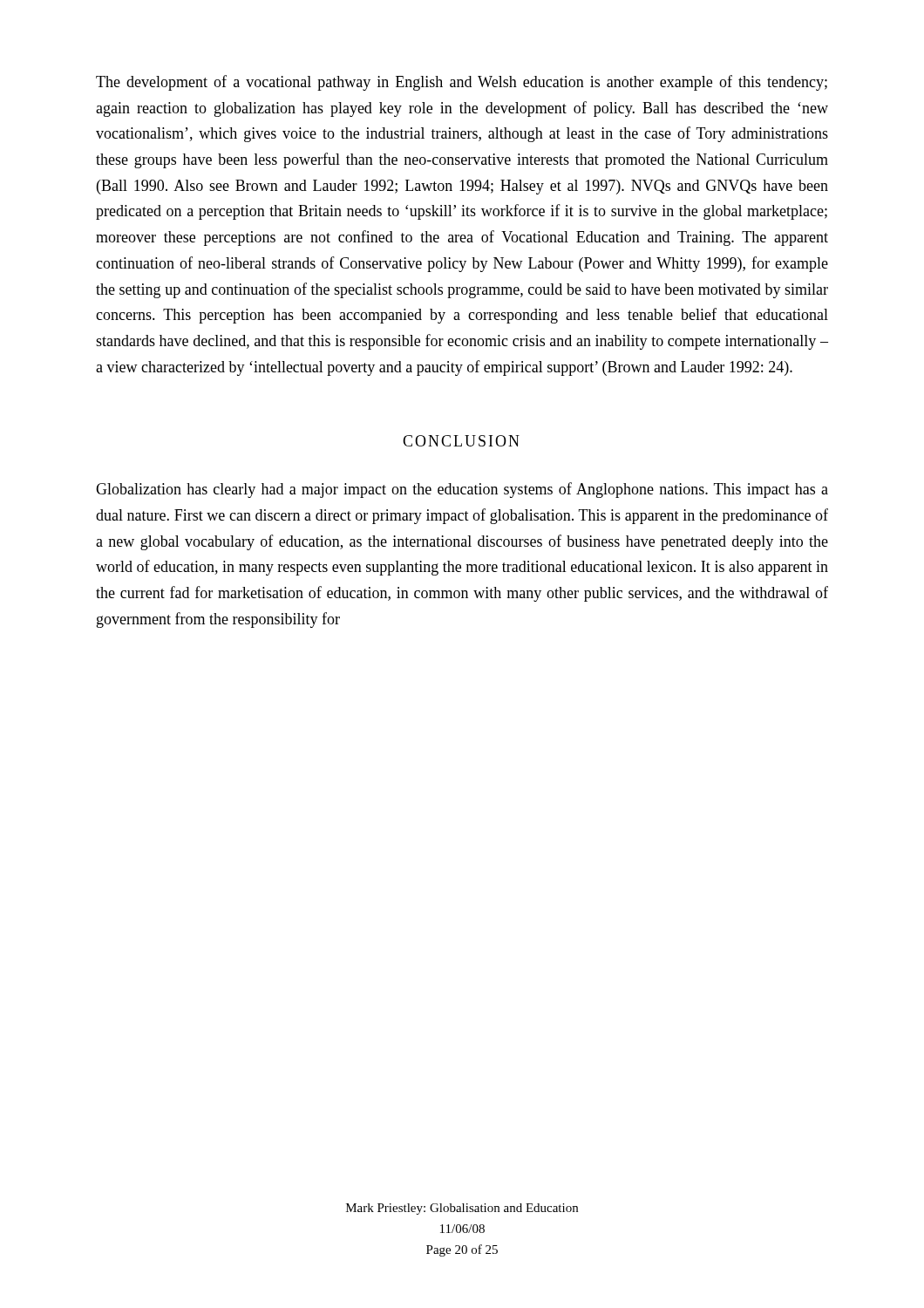This screenshot has width=924, height=1308.
Task: Find the text block starting "Globalization has clearly"
Action: point(462,554)
